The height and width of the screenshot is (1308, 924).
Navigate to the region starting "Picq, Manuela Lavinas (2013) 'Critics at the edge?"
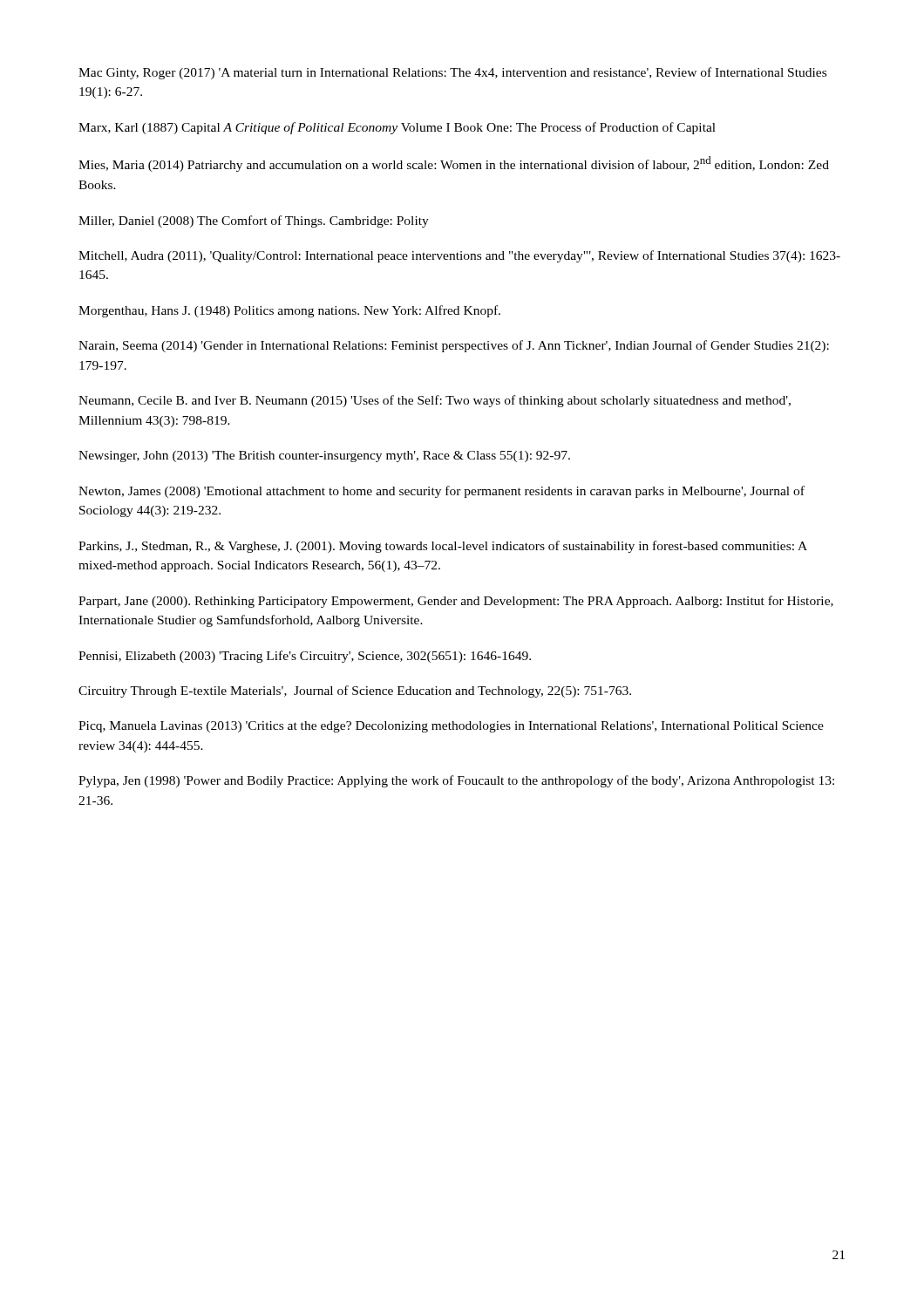pos(451,735)
